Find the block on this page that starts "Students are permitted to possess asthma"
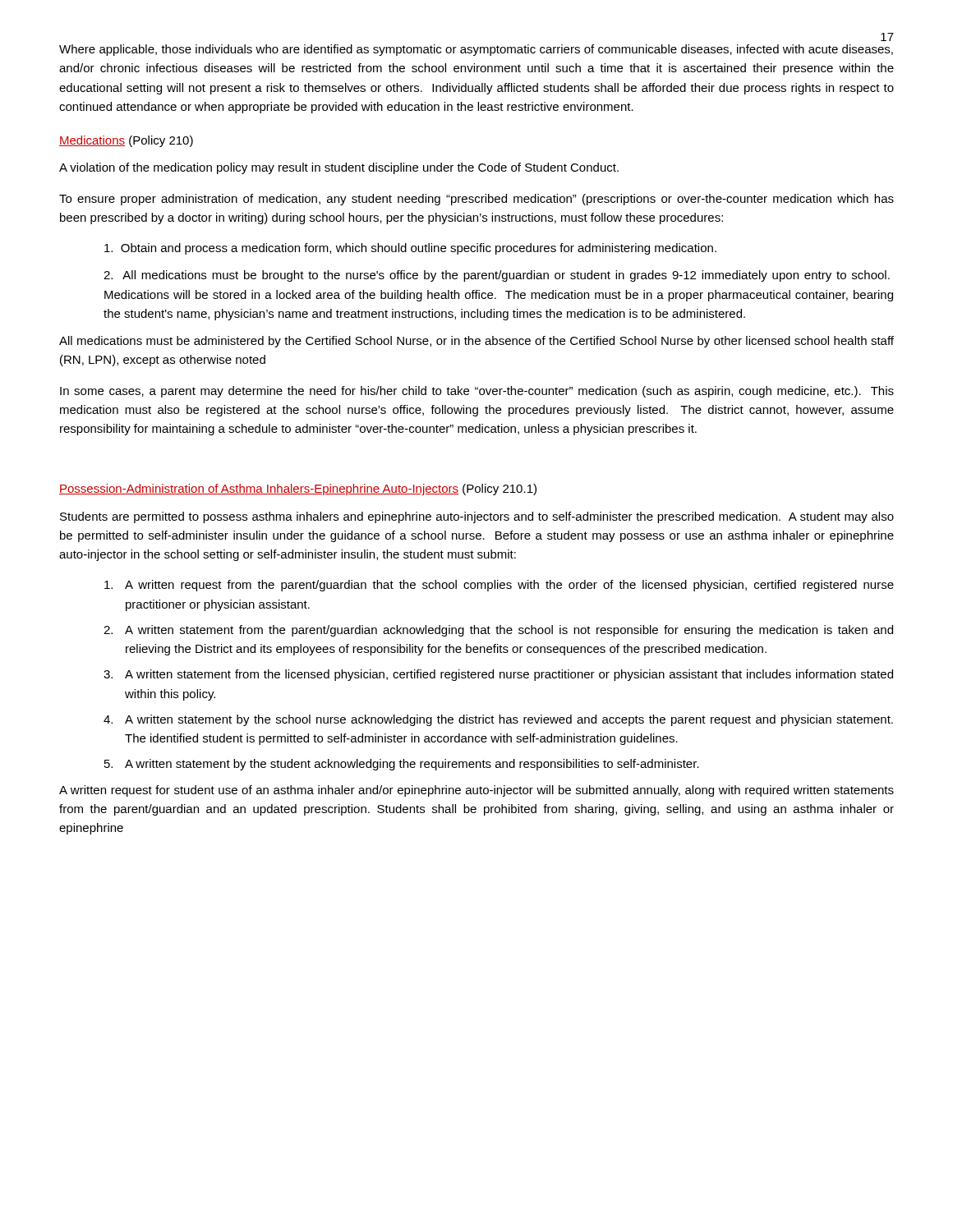The width and height of the screenshot is (953, 1232). [476, 535]
